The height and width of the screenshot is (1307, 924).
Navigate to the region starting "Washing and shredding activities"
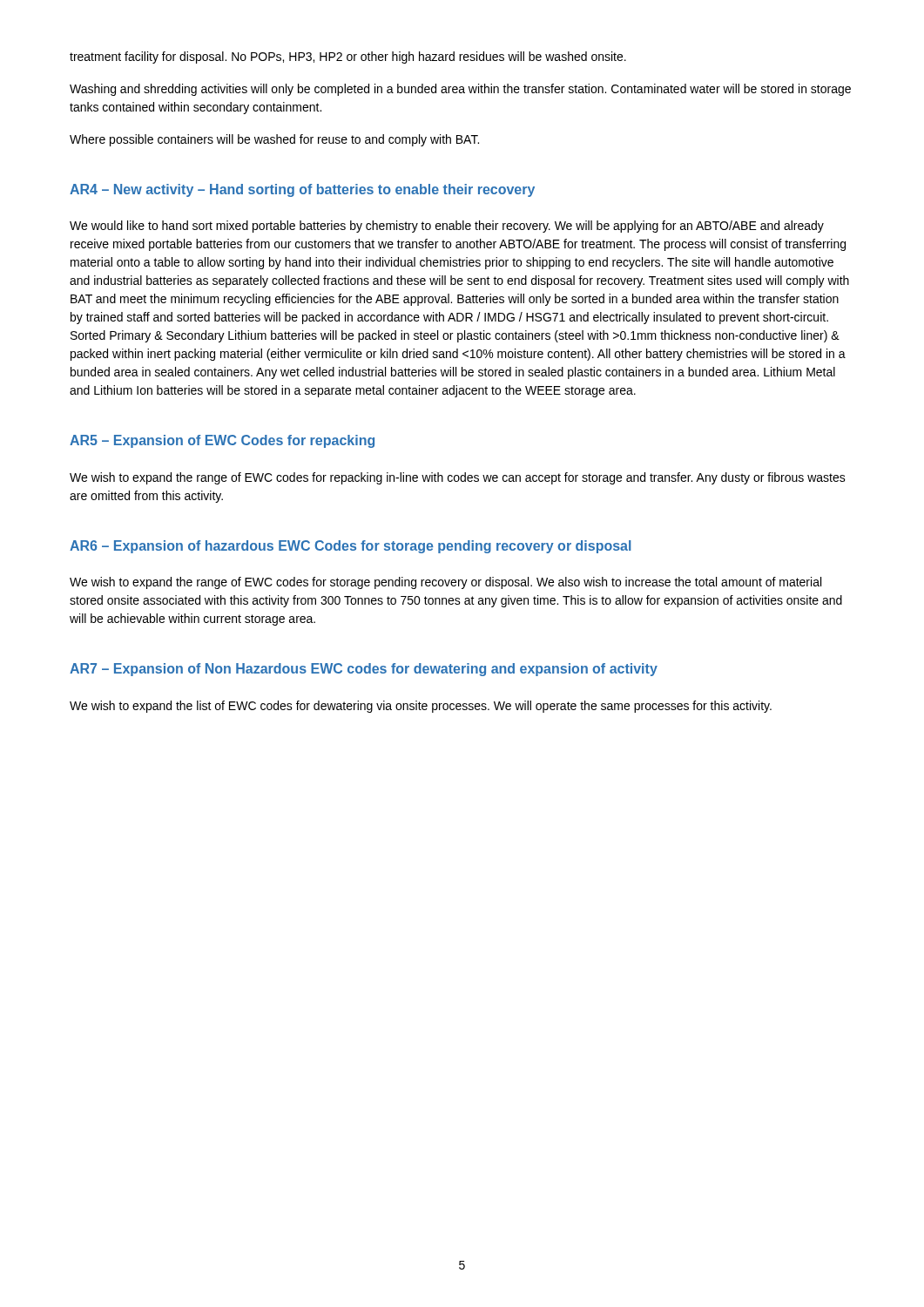tap(462, 98)
